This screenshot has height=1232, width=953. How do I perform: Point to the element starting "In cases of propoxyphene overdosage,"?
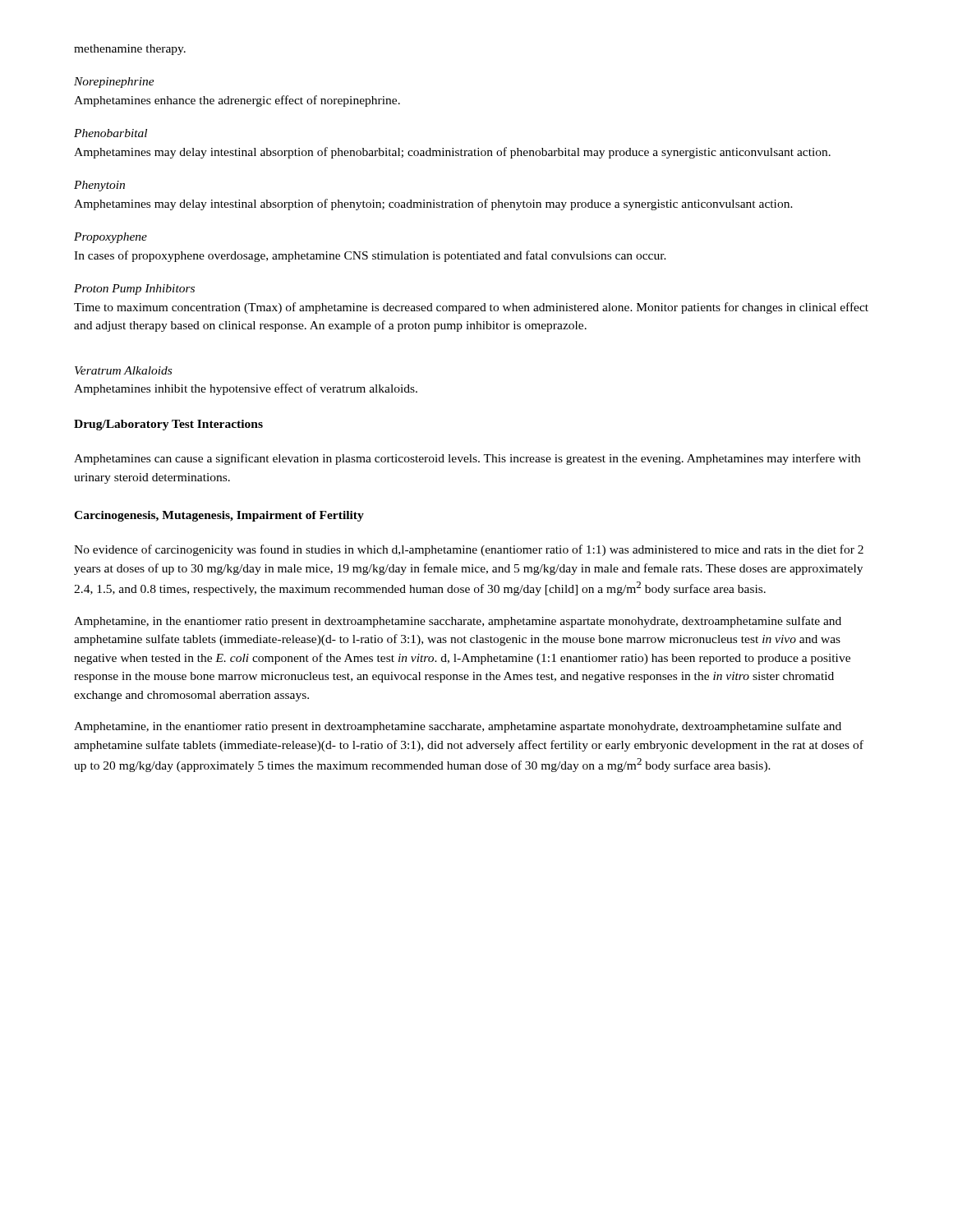pyautogui.click(x=476, y=255)
